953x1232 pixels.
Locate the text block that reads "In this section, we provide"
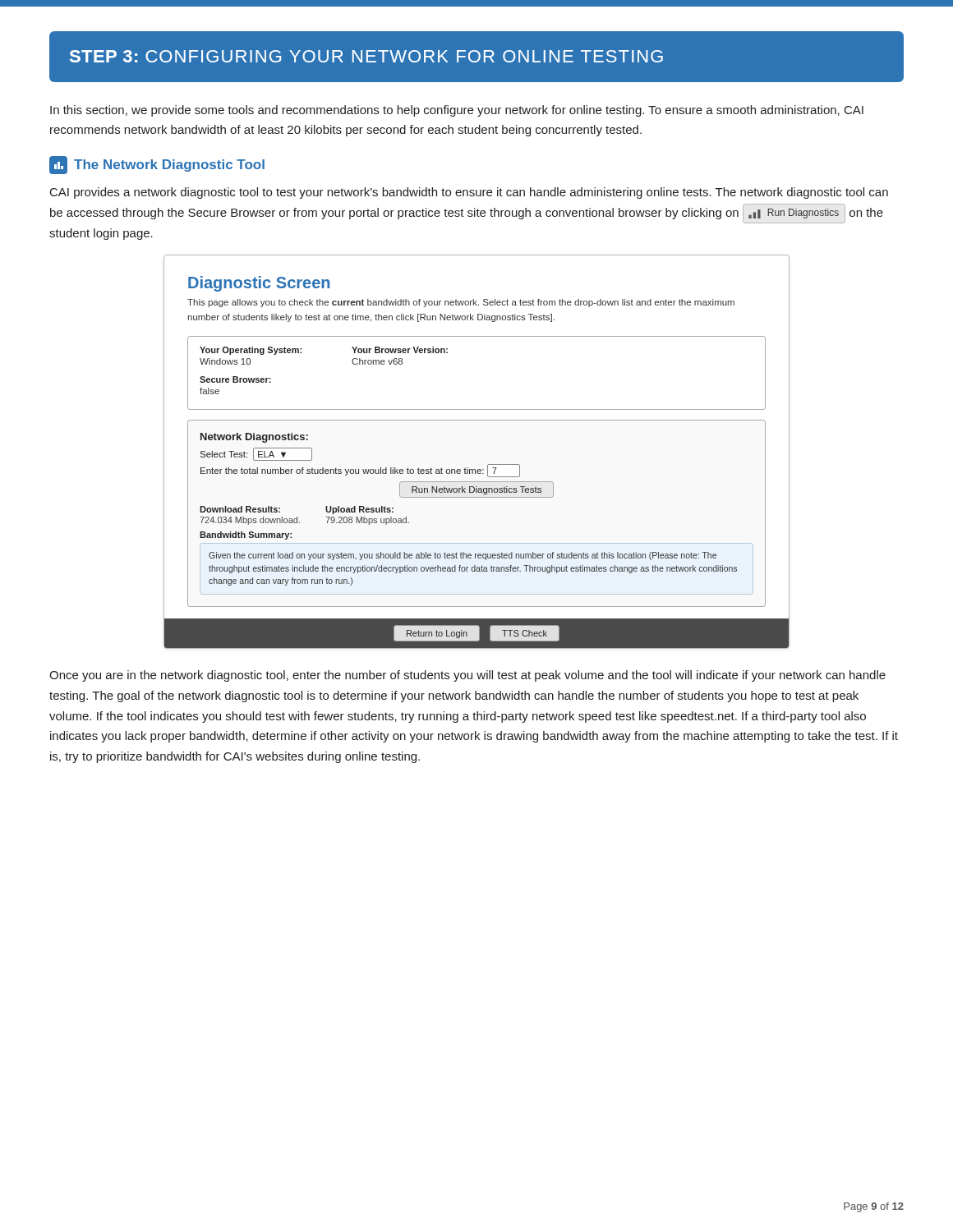click(x=457, y=120)
